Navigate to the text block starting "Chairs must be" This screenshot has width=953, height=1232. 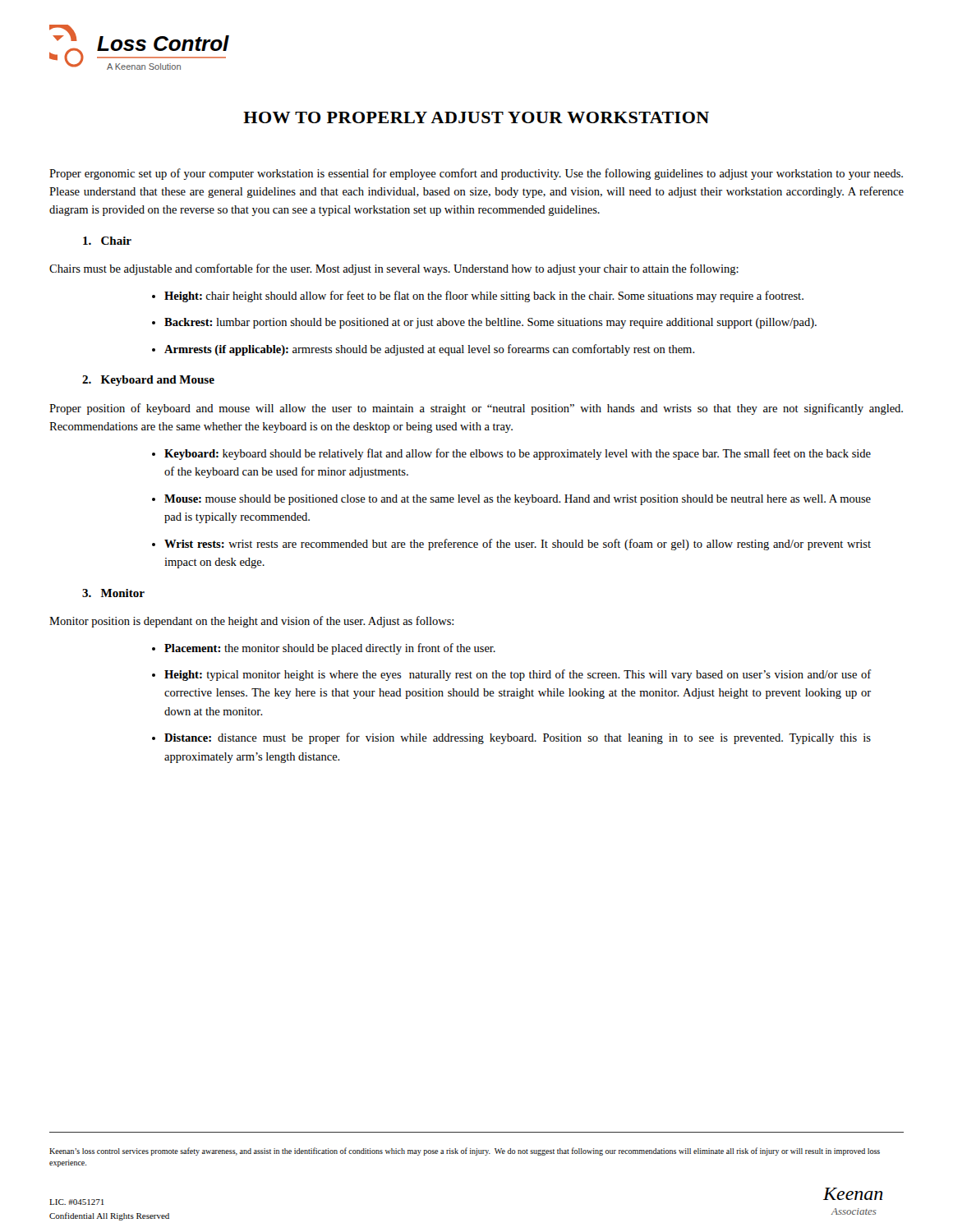pyautogui.click(x=476, y=269)
